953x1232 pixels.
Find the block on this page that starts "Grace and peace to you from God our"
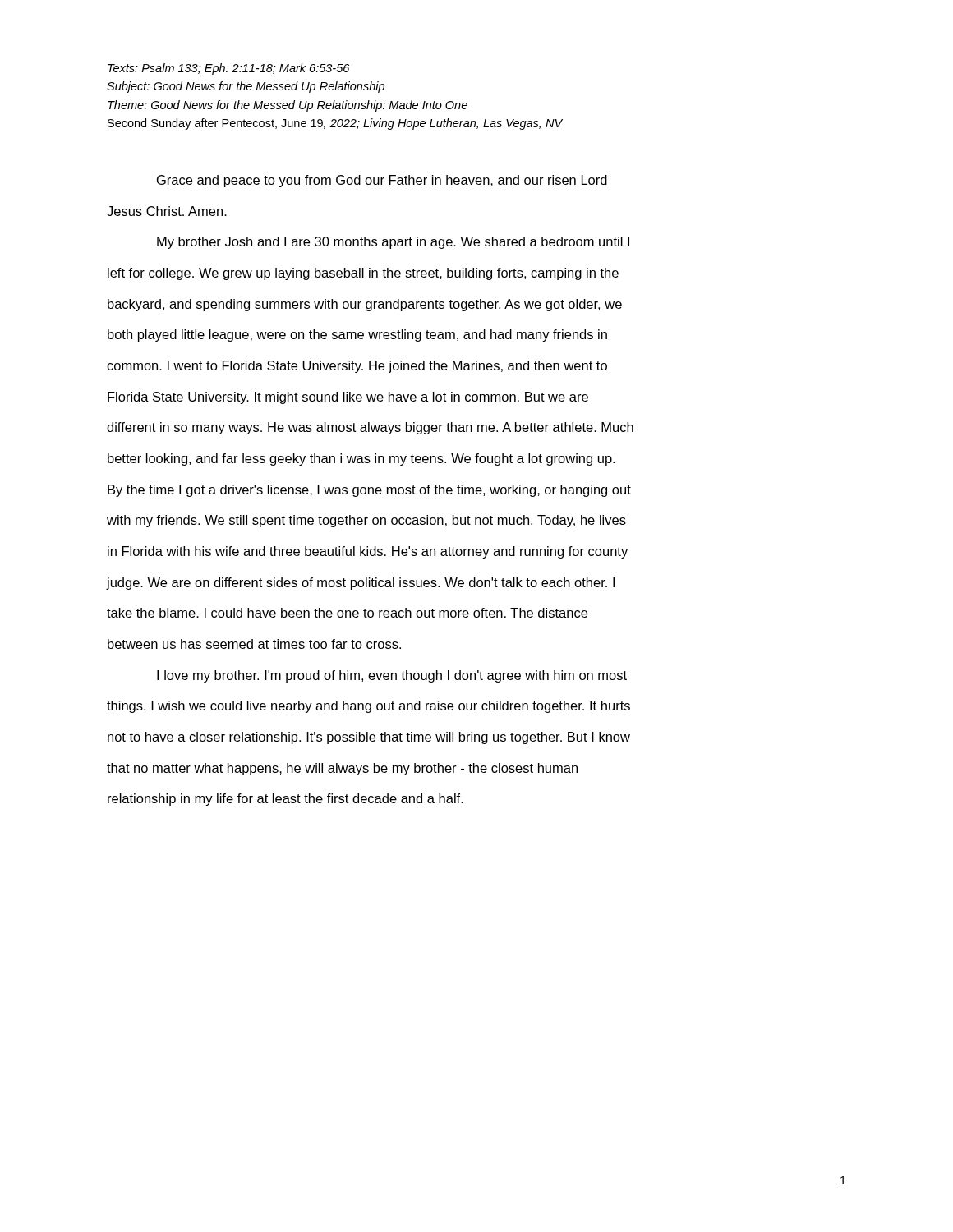tap(382, 181)
